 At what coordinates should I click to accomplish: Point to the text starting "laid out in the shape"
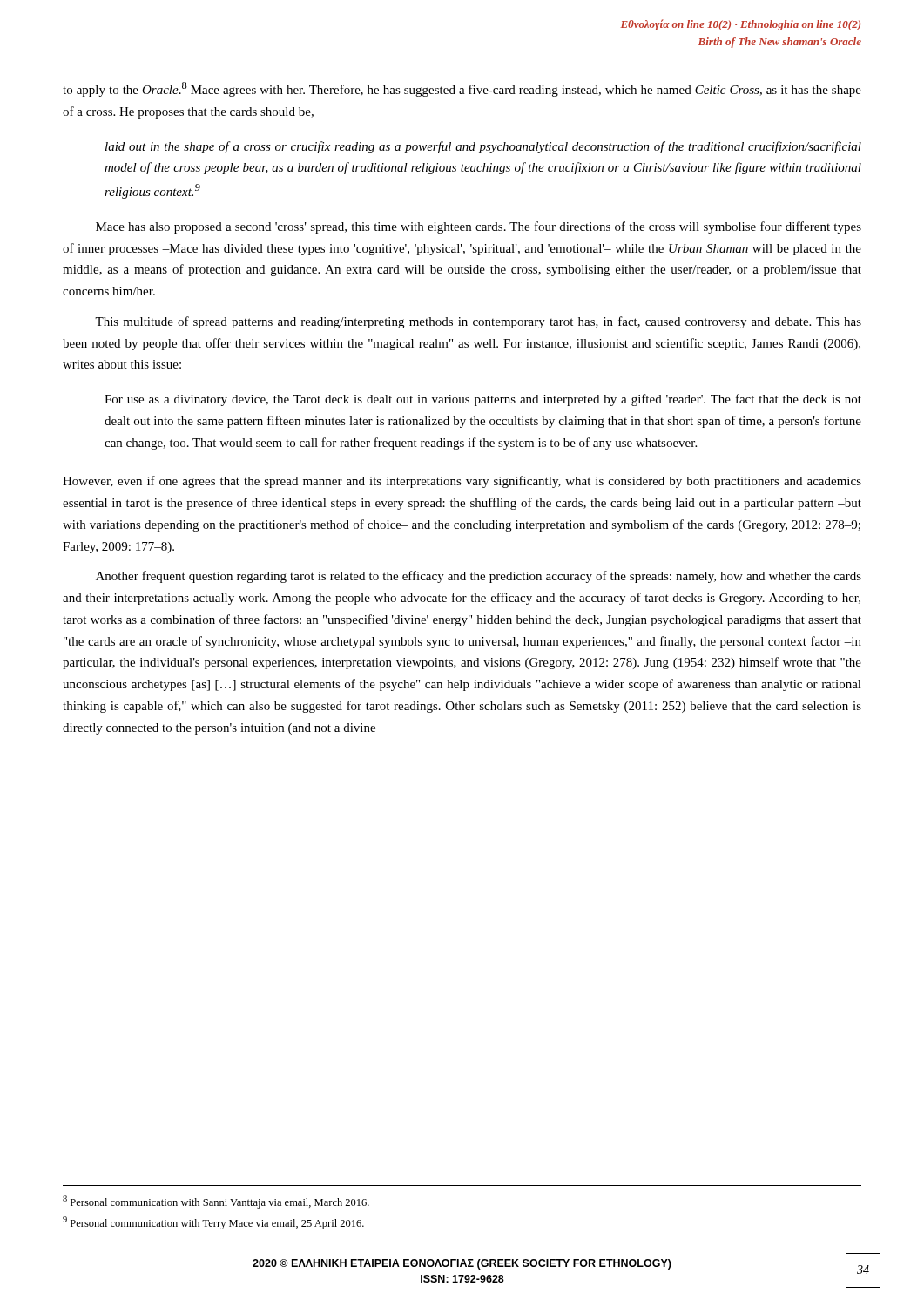click(483, 169)
